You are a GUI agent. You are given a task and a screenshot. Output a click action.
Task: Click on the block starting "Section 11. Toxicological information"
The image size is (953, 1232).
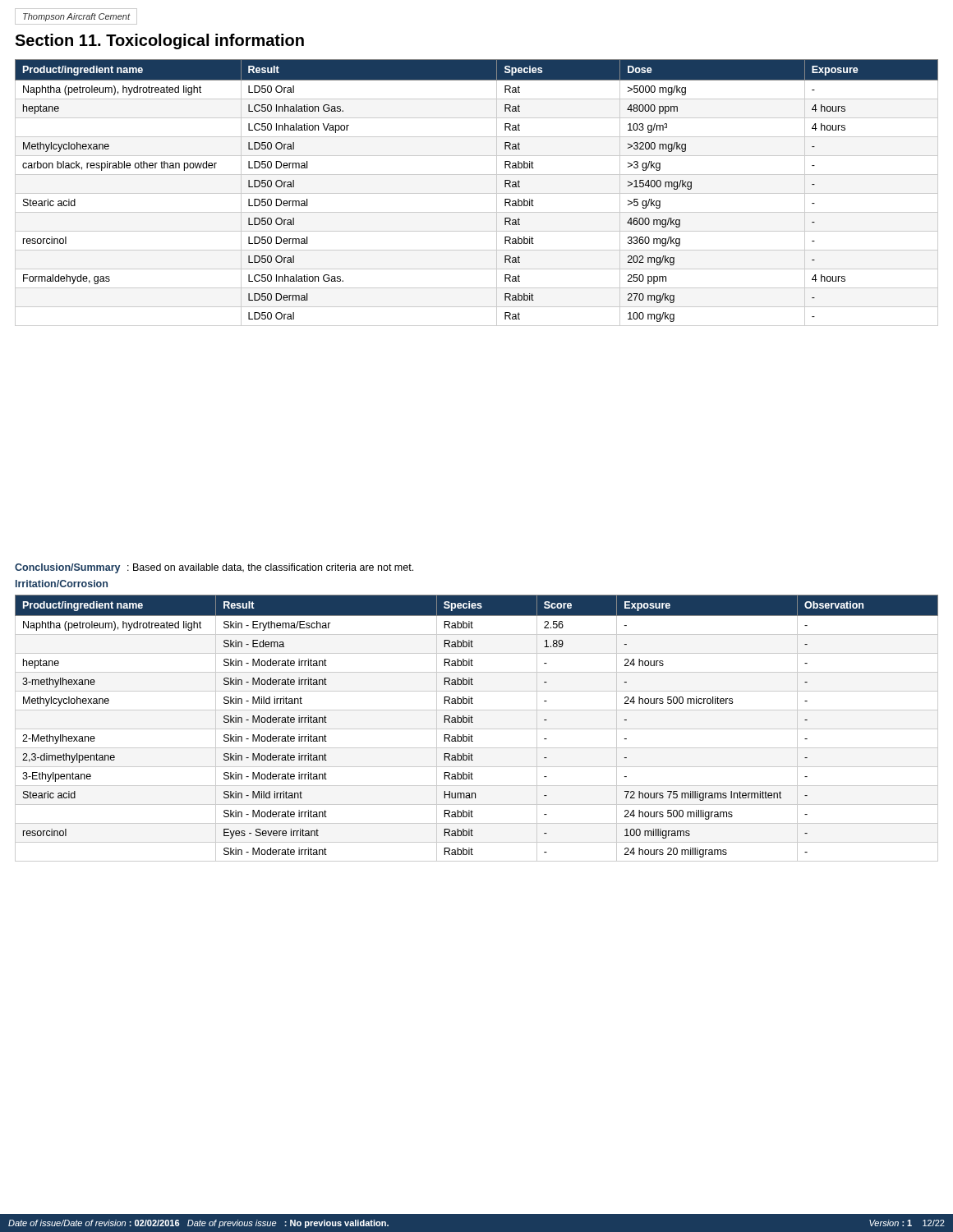[160, 40]
